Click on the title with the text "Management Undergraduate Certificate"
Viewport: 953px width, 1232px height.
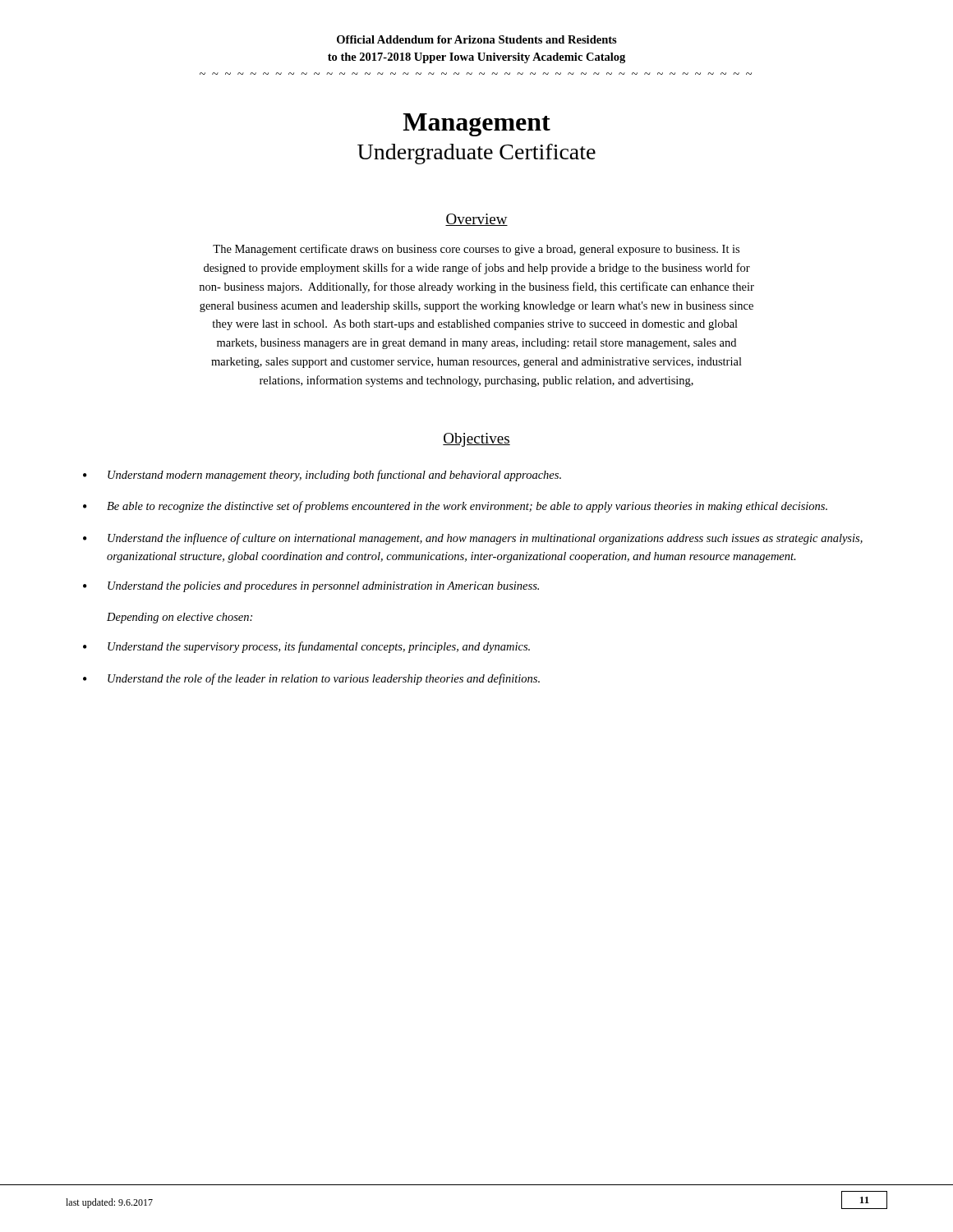click(x=476, y=137)
